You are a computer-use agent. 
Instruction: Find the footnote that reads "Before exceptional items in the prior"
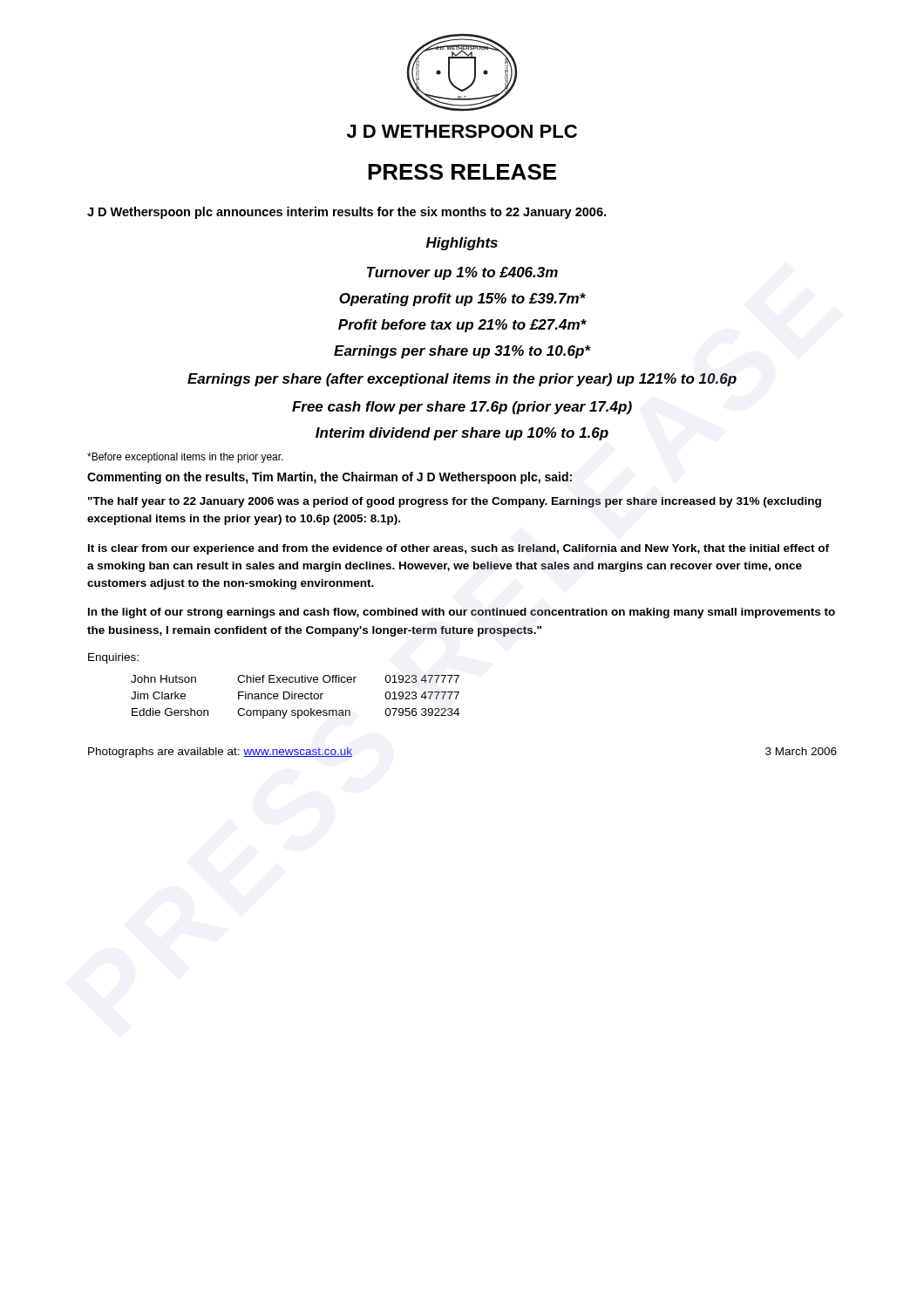coord(185,457)
